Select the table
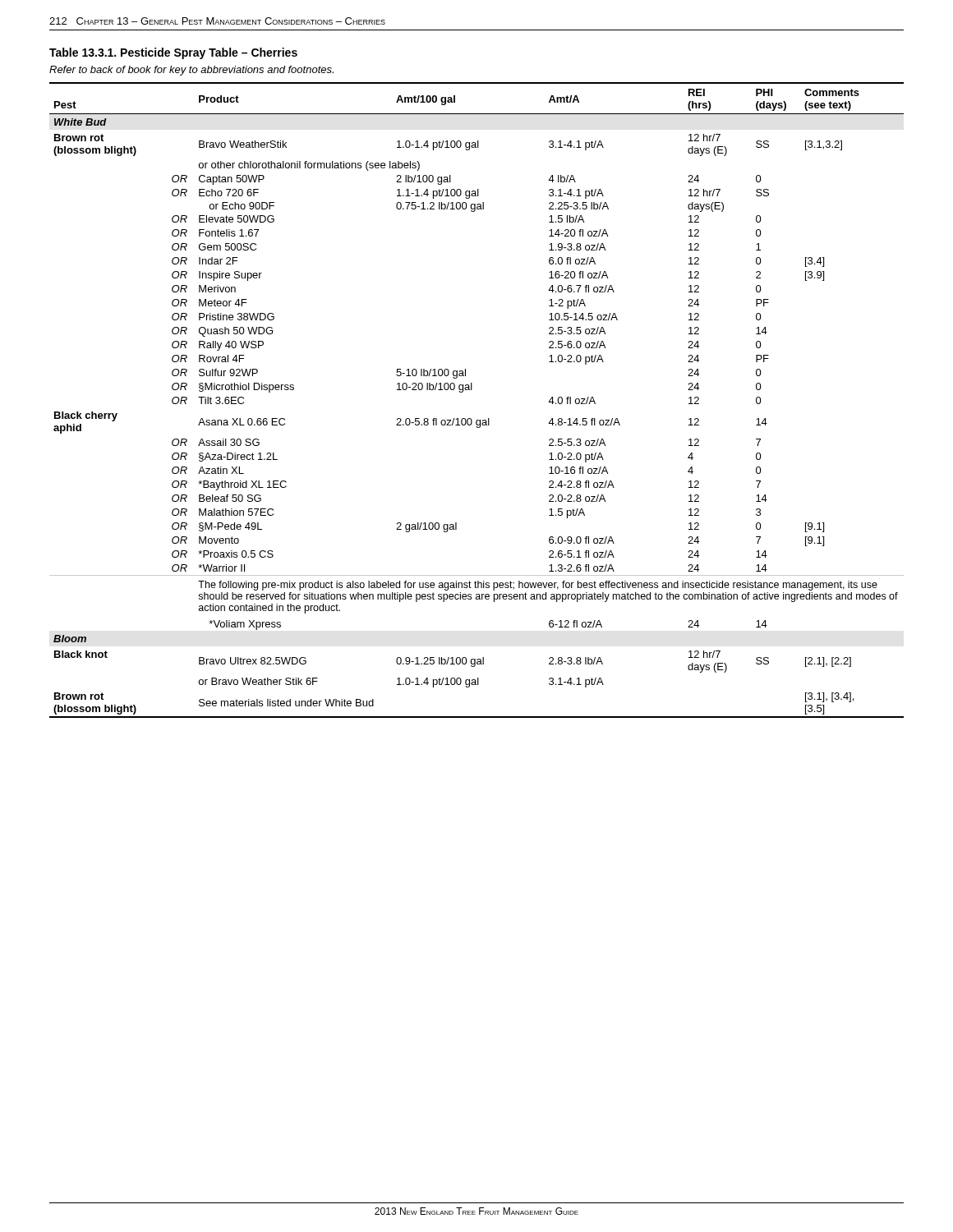 coord(476,400)
